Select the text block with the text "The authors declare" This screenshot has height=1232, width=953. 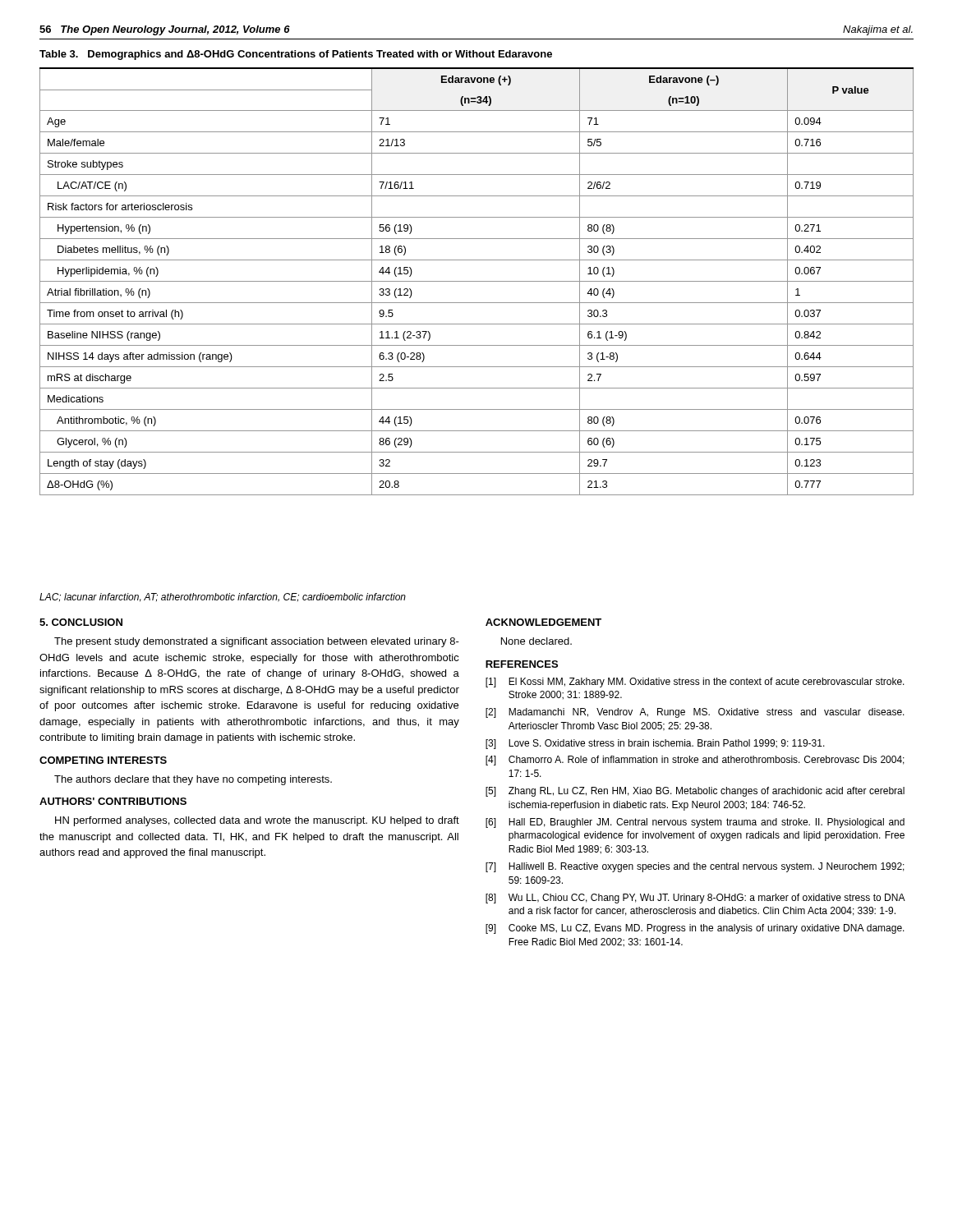[193, 779]
